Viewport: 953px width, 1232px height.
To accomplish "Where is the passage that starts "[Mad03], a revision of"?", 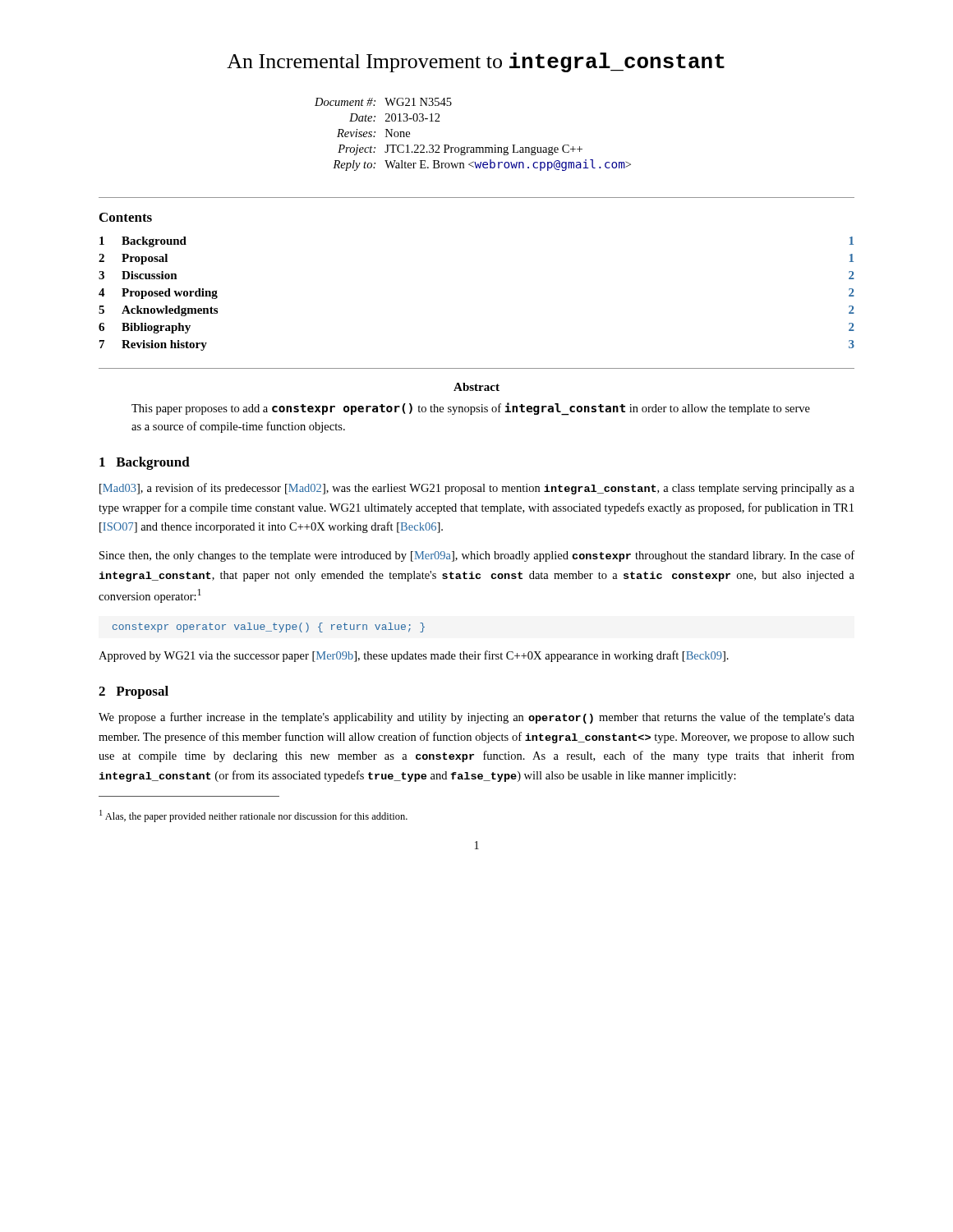I will point(476,508).
